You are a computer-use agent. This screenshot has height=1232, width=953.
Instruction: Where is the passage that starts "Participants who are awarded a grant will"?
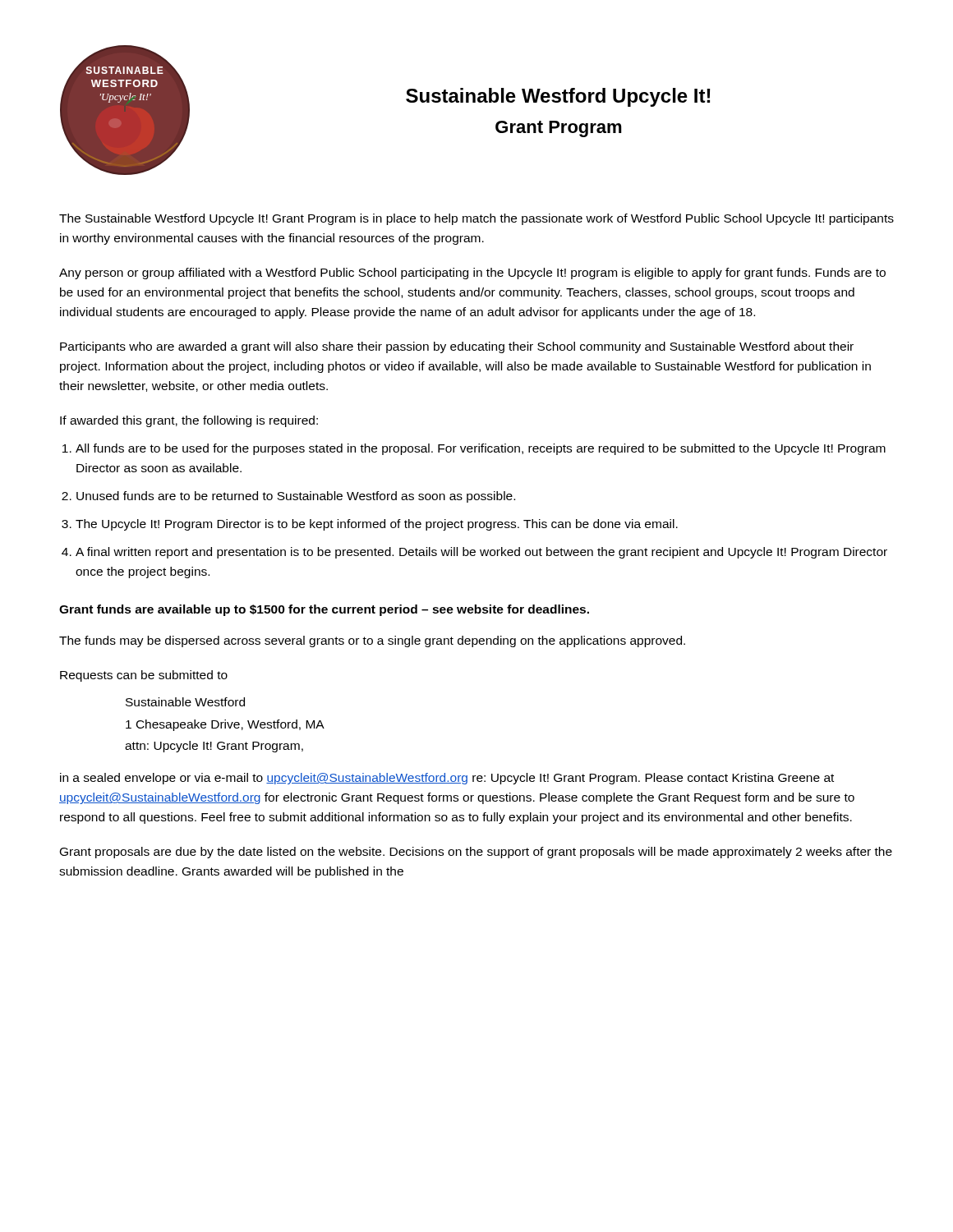coord(465,366)
